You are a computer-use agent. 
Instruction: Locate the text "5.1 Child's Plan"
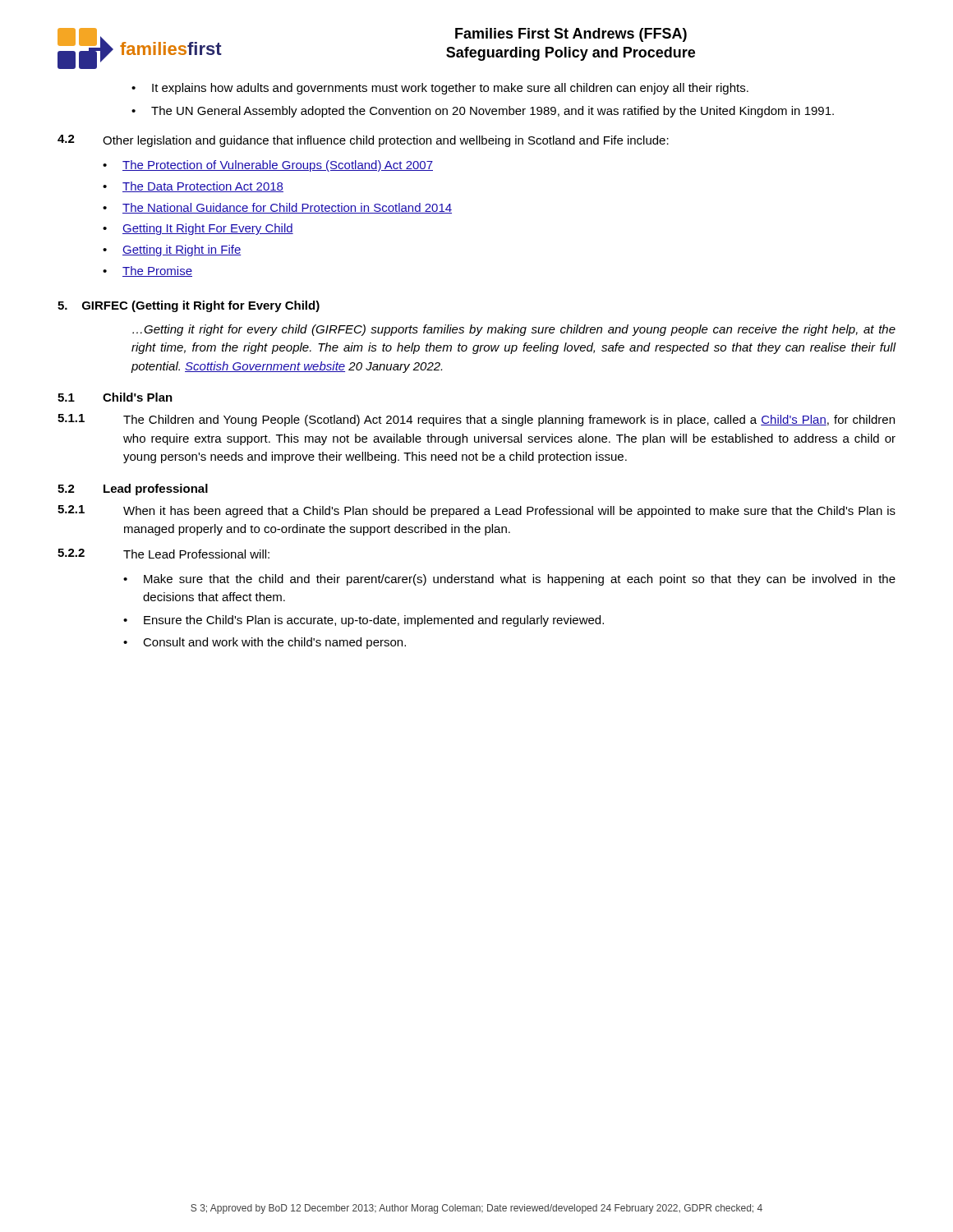point(115,397)
